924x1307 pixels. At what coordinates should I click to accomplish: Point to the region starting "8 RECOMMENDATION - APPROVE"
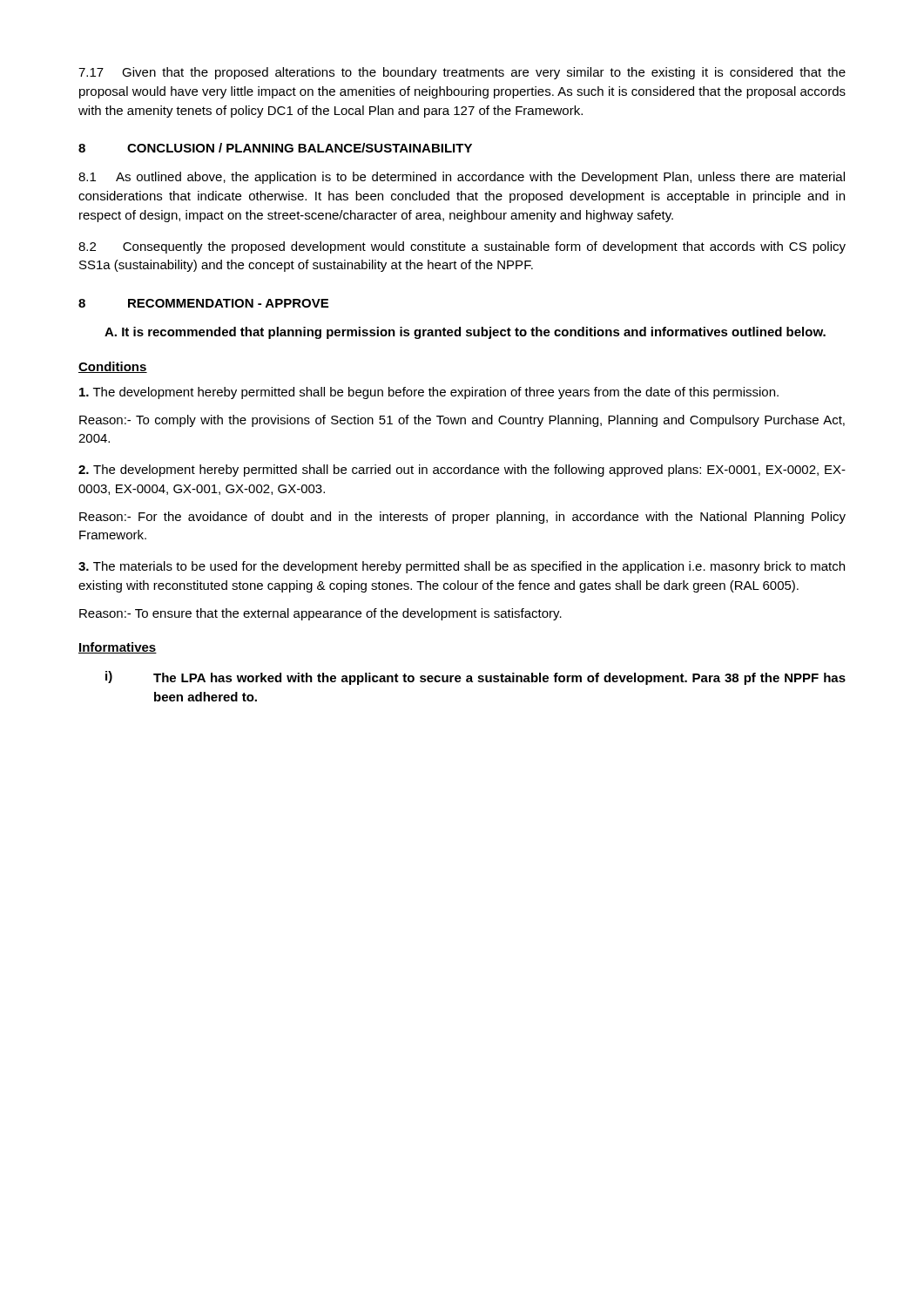[204, 303]
